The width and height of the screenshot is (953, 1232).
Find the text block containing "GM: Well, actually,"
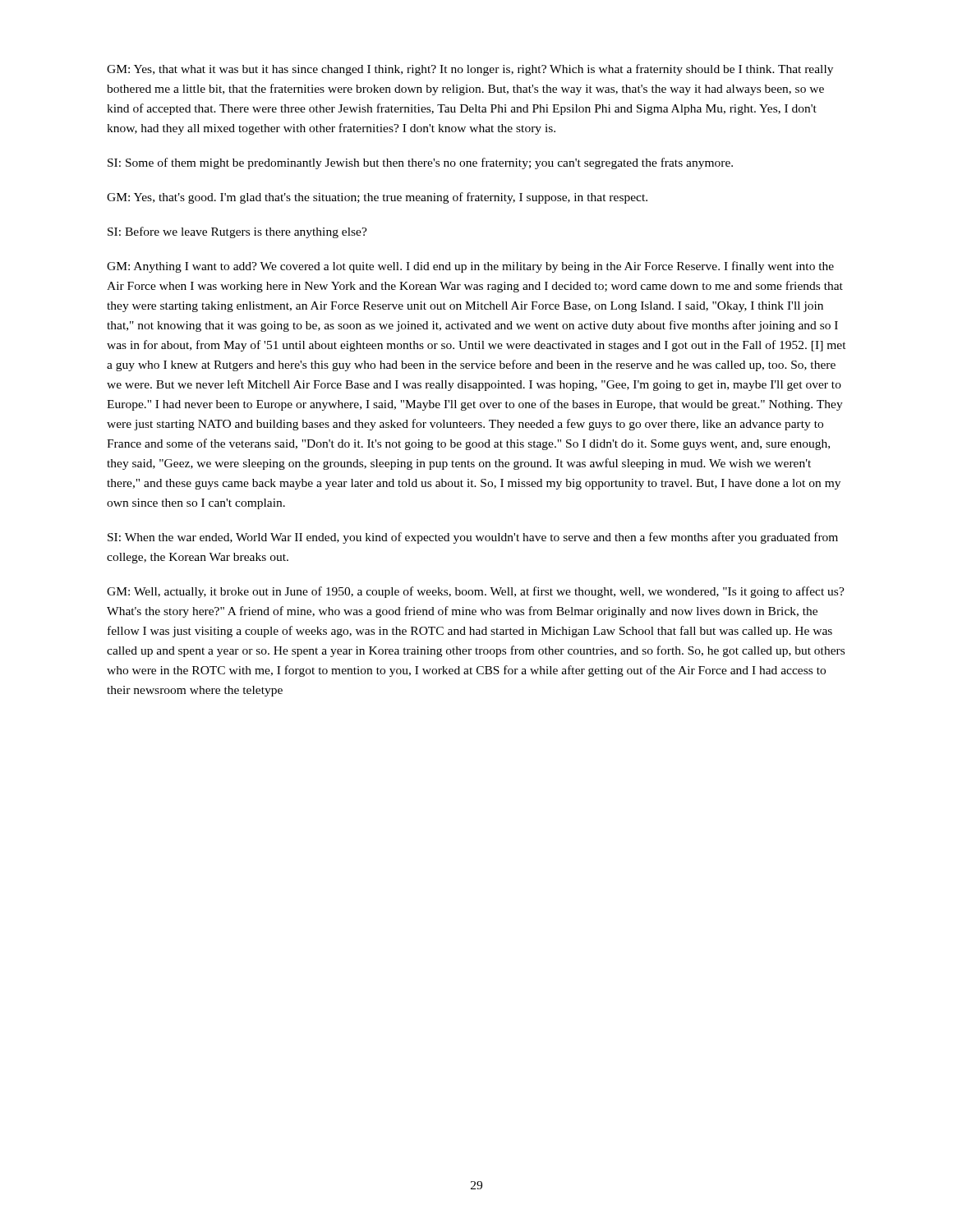(476, 641)
